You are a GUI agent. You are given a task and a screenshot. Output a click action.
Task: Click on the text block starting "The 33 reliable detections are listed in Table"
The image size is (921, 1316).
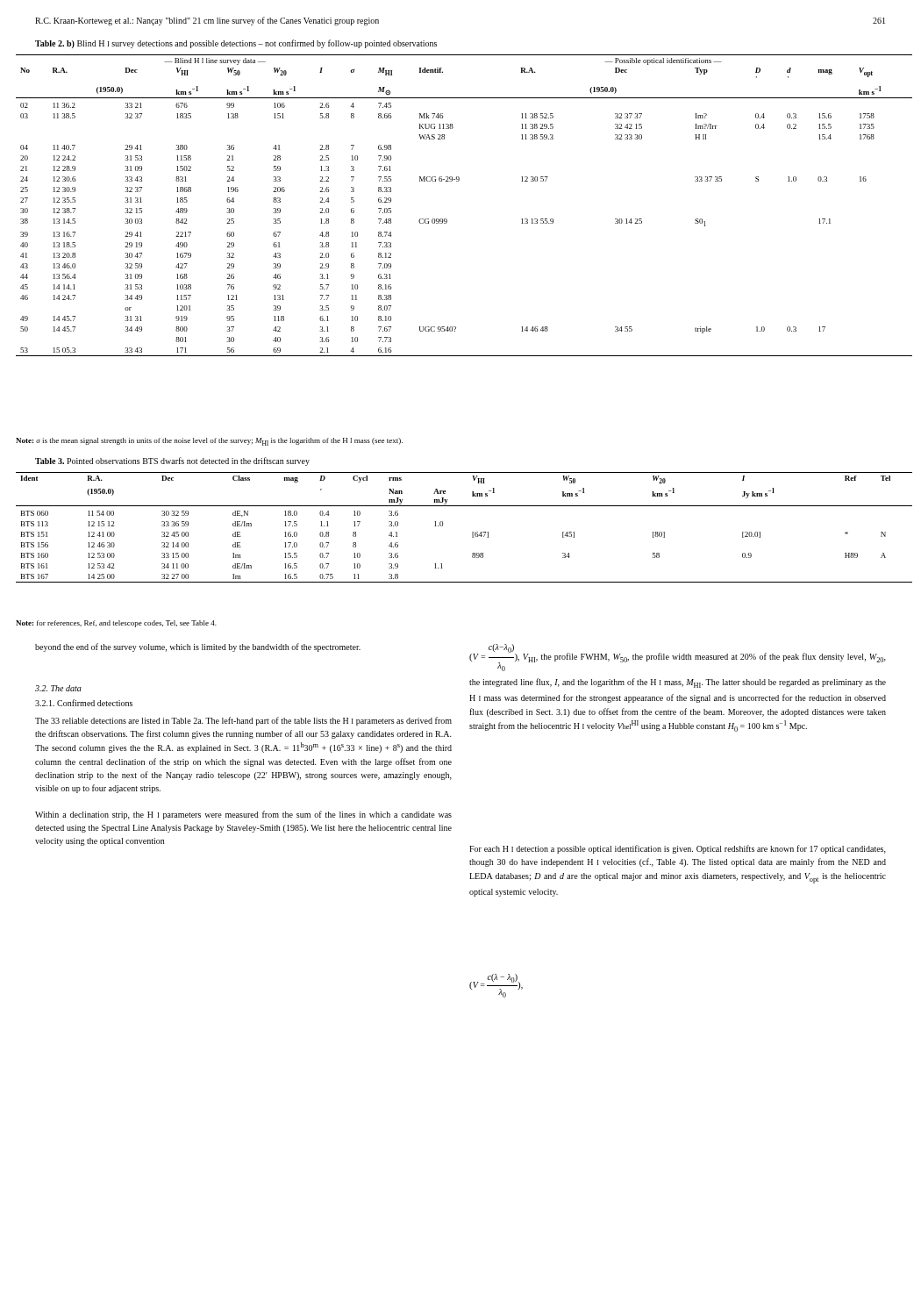pyautogui.click(x=243, y=781)
